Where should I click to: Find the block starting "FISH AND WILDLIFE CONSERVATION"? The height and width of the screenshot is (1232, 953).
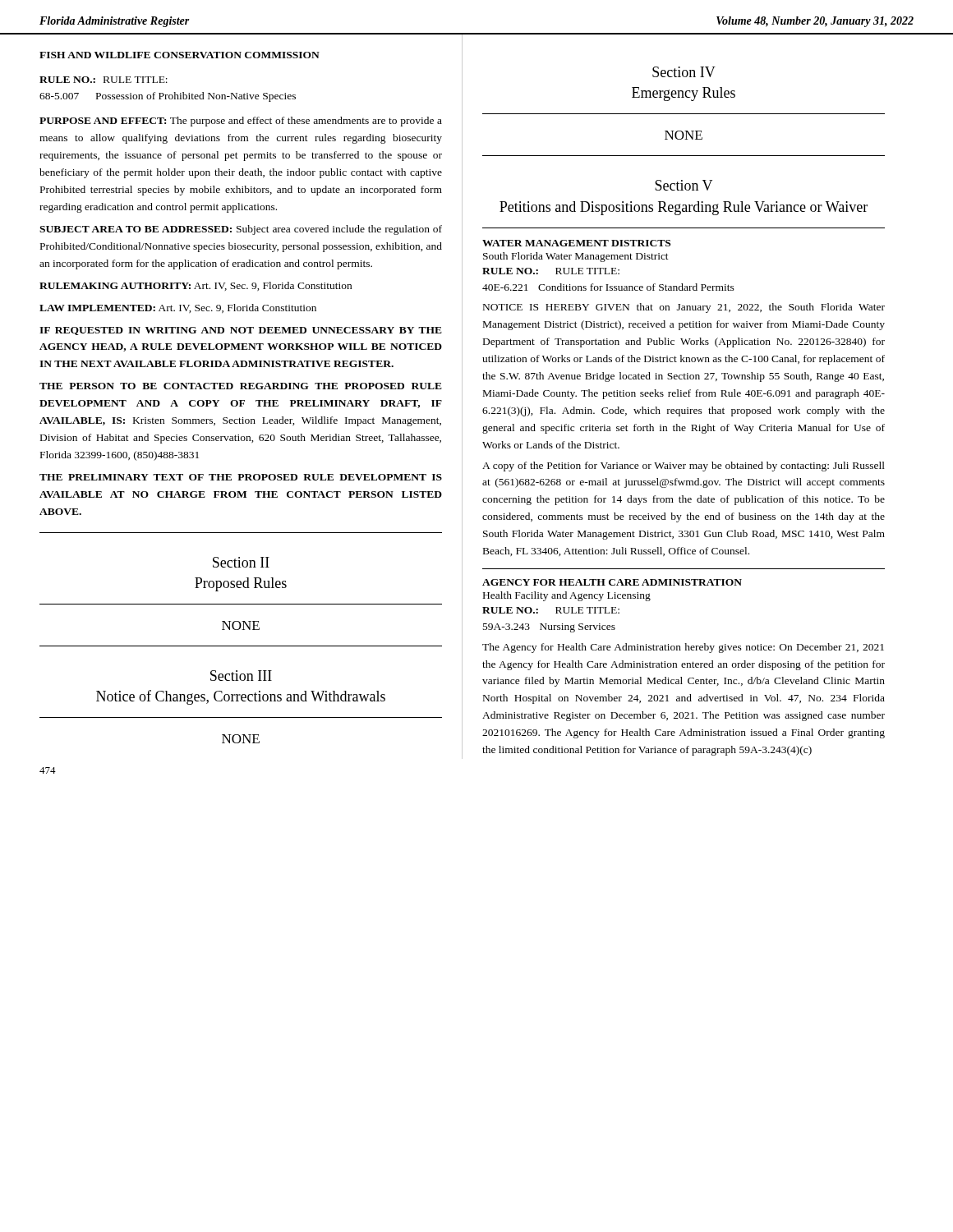(241, 55)
